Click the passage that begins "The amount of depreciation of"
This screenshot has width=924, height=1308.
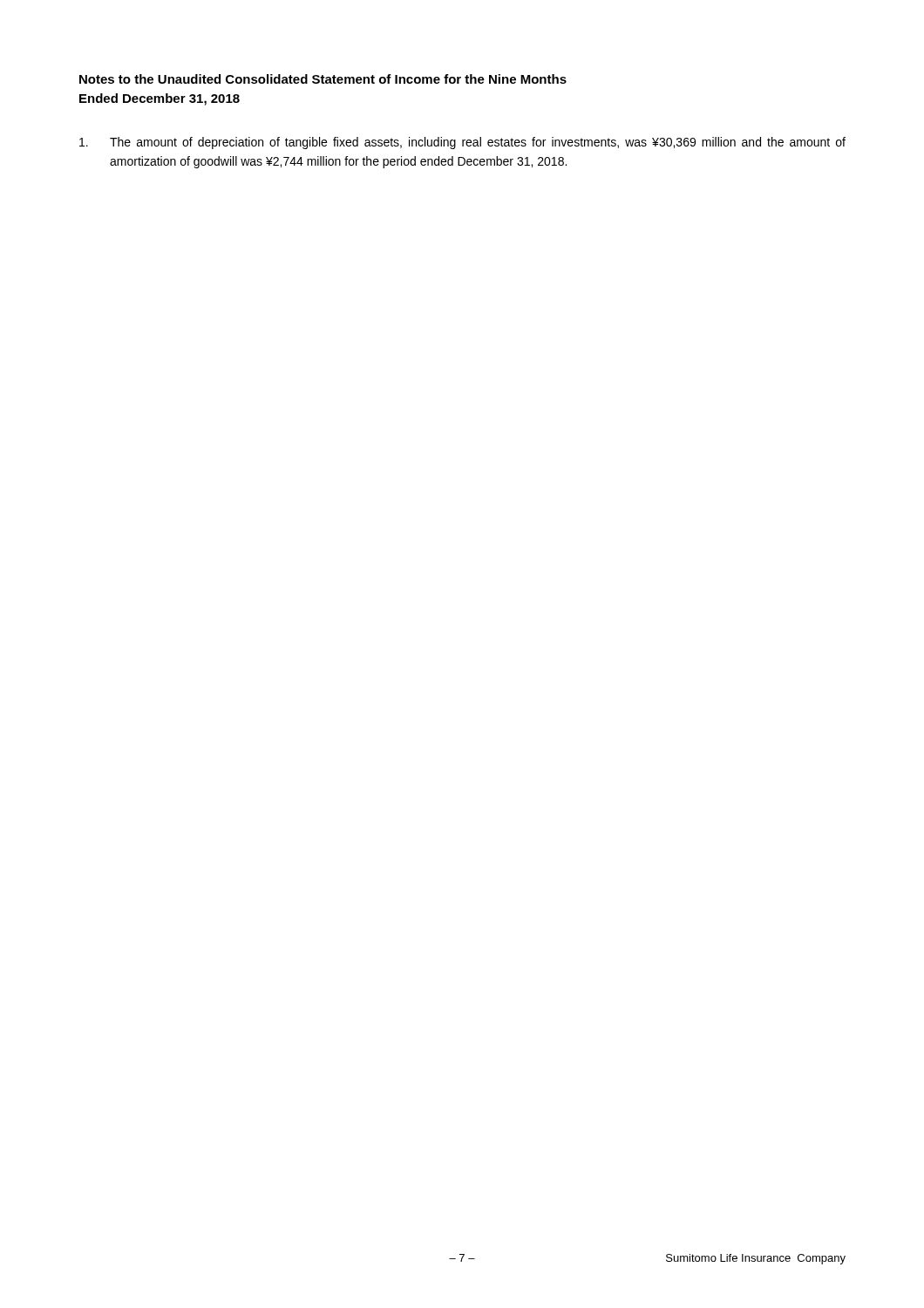(x=462, y=152)
